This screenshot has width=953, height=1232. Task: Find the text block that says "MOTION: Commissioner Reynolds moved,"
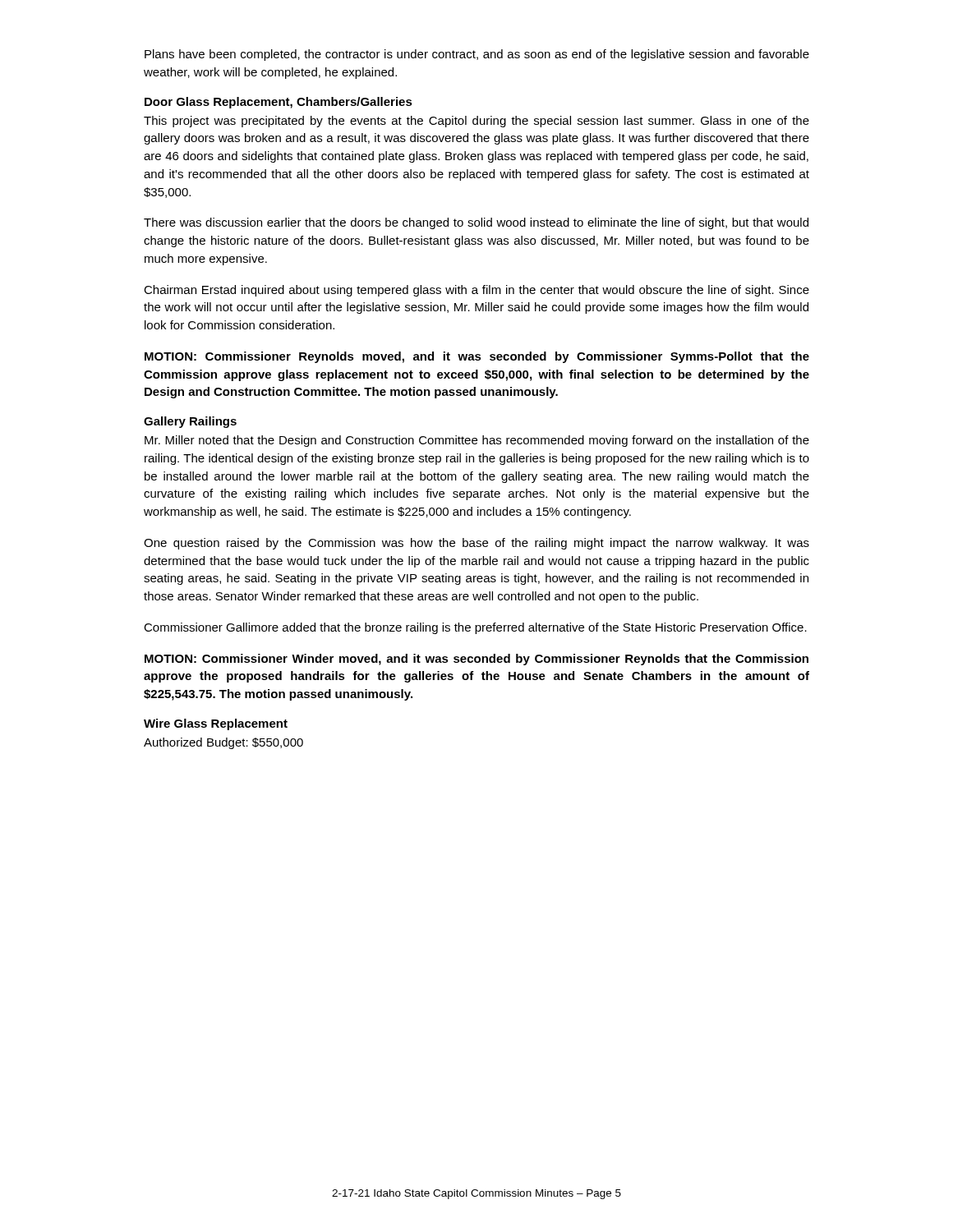click(476, 374)
